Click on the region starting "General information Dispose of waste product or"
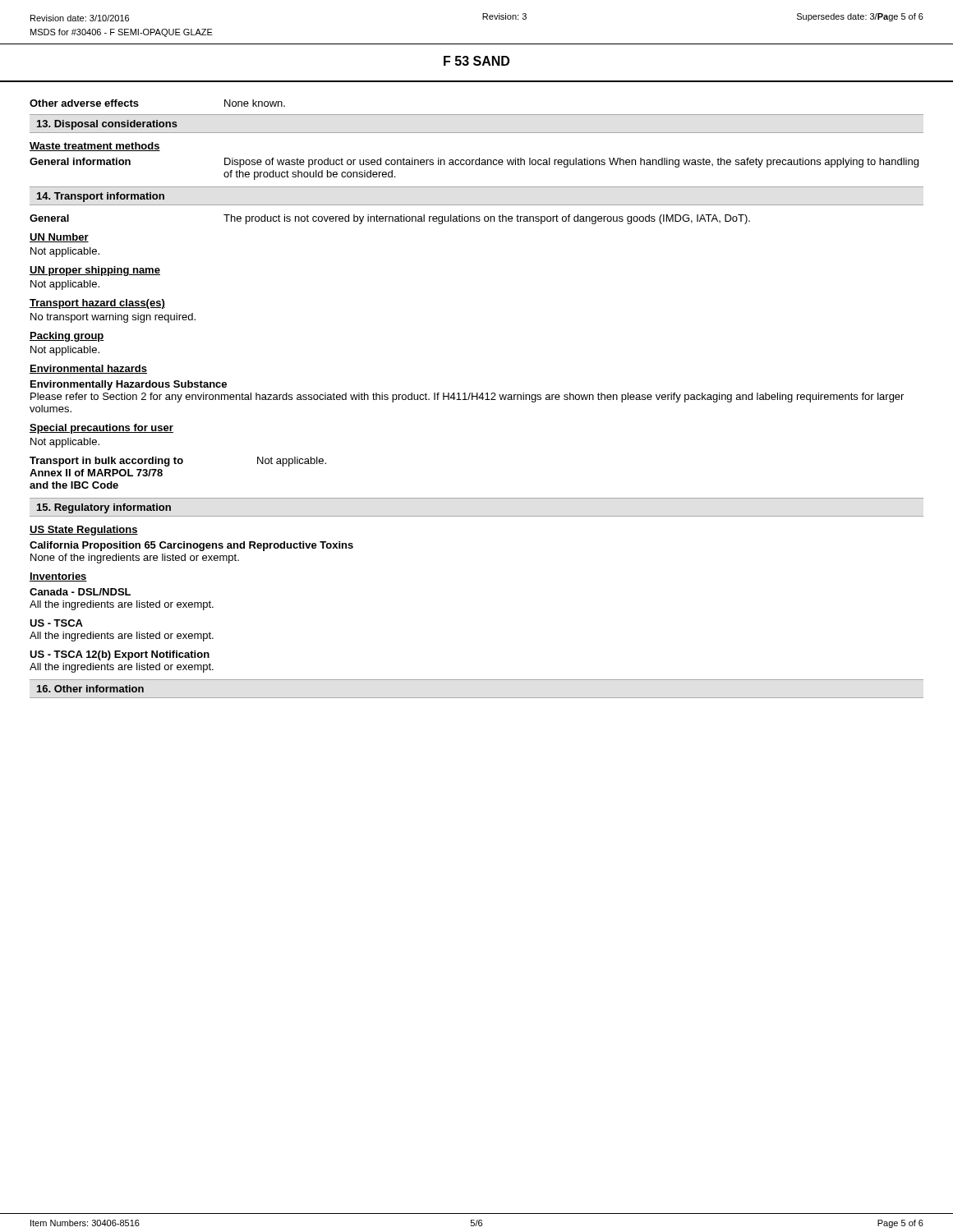Image resolution: width=953 pixels, height=1232 pixels. pos(476,168)
